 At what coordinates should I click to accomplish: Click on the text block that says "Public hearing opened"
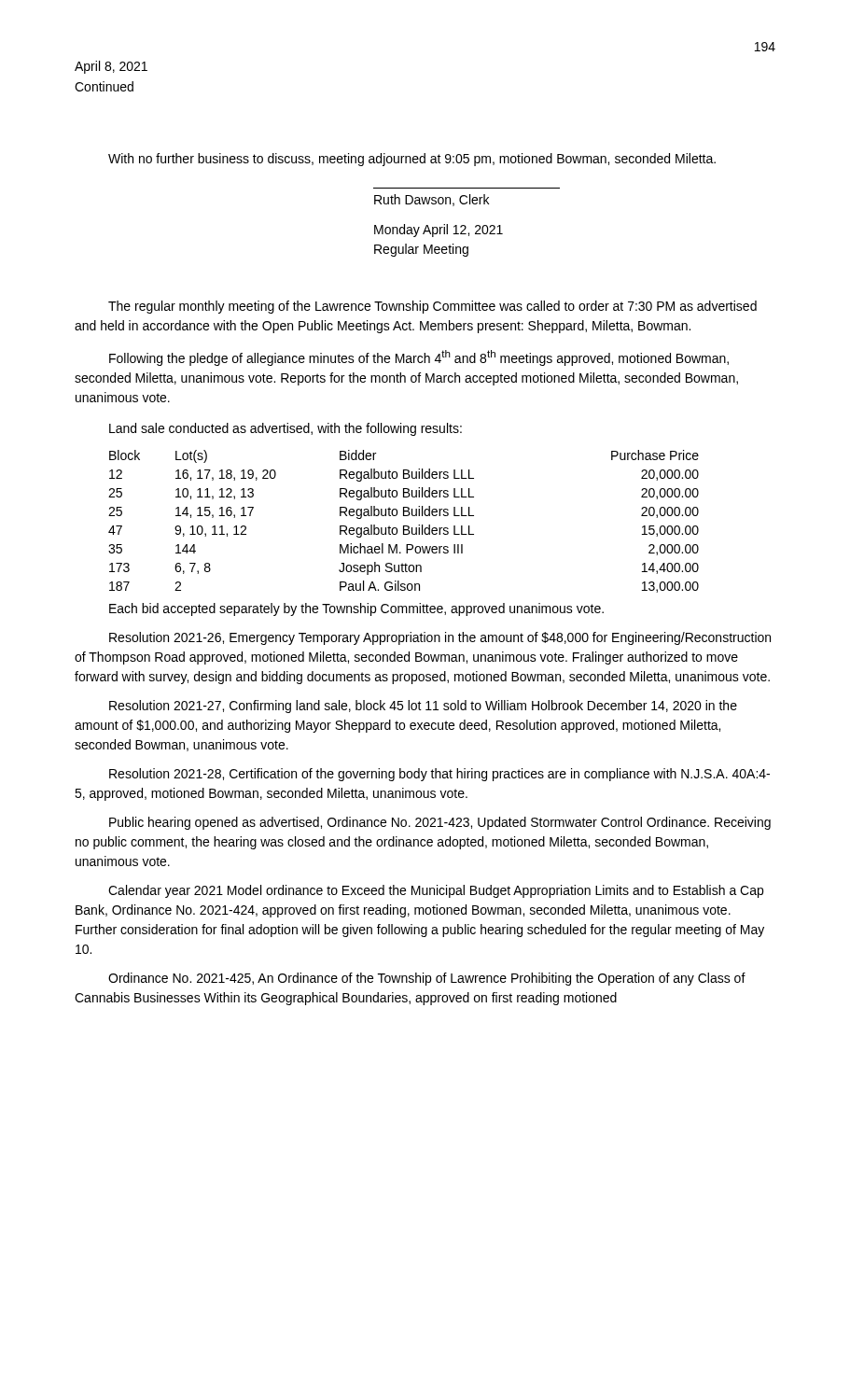click(425, 842)
